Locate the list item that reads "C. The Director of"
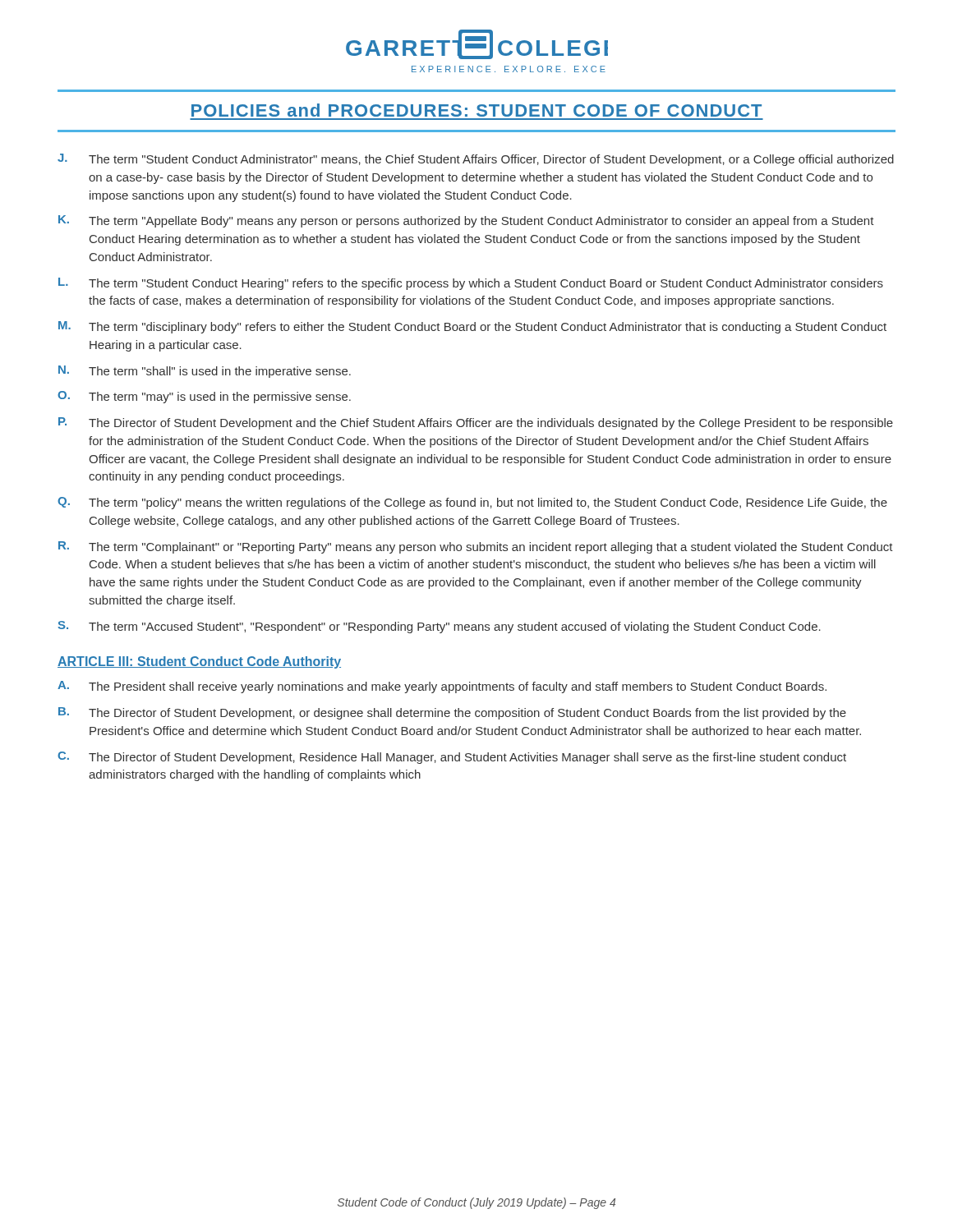This screenshot has width=953, height=1232. click(x=476, y=766)
